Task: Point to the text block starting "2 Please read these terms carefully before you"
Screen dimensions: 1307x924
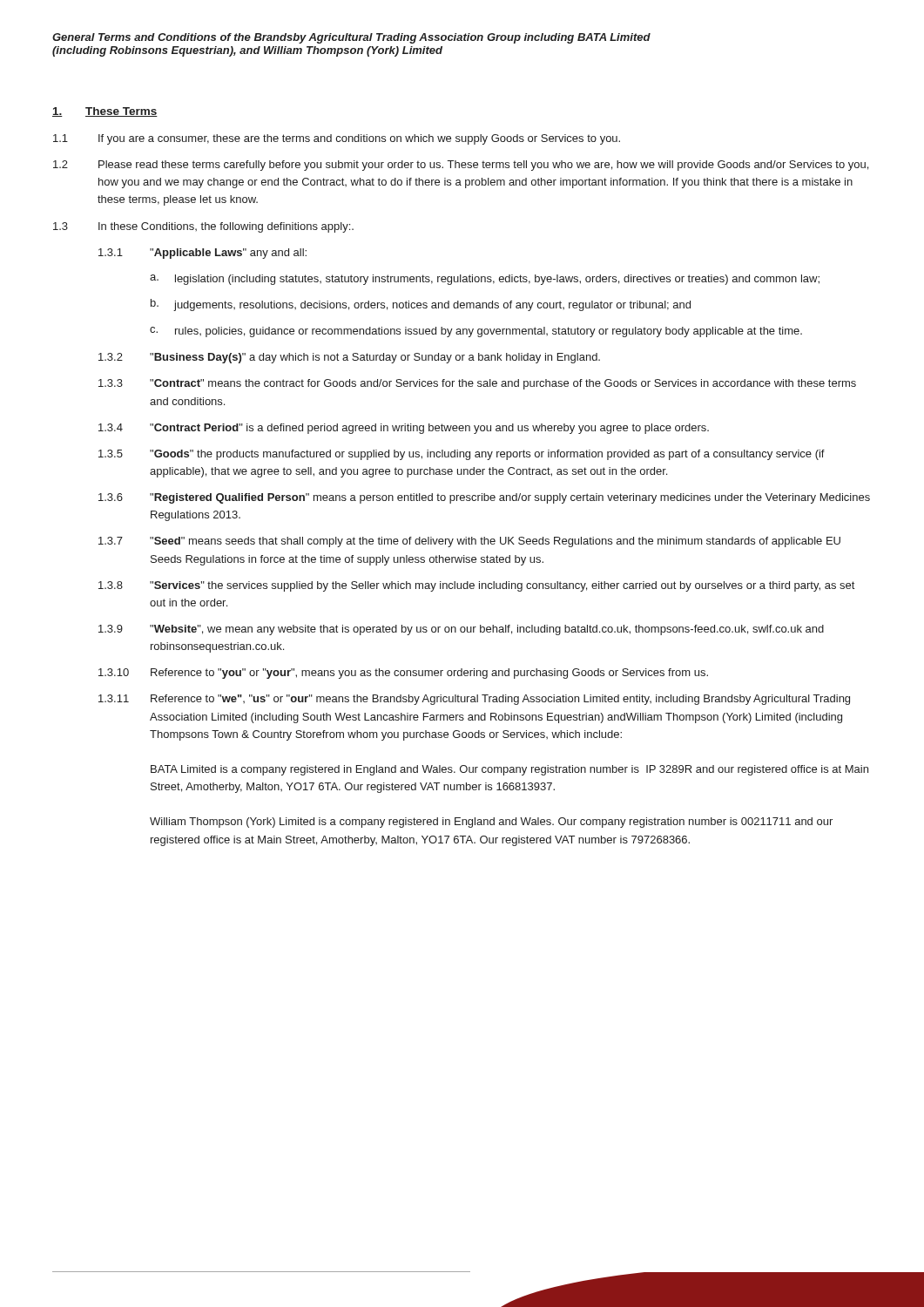Action: coord(462,182)
